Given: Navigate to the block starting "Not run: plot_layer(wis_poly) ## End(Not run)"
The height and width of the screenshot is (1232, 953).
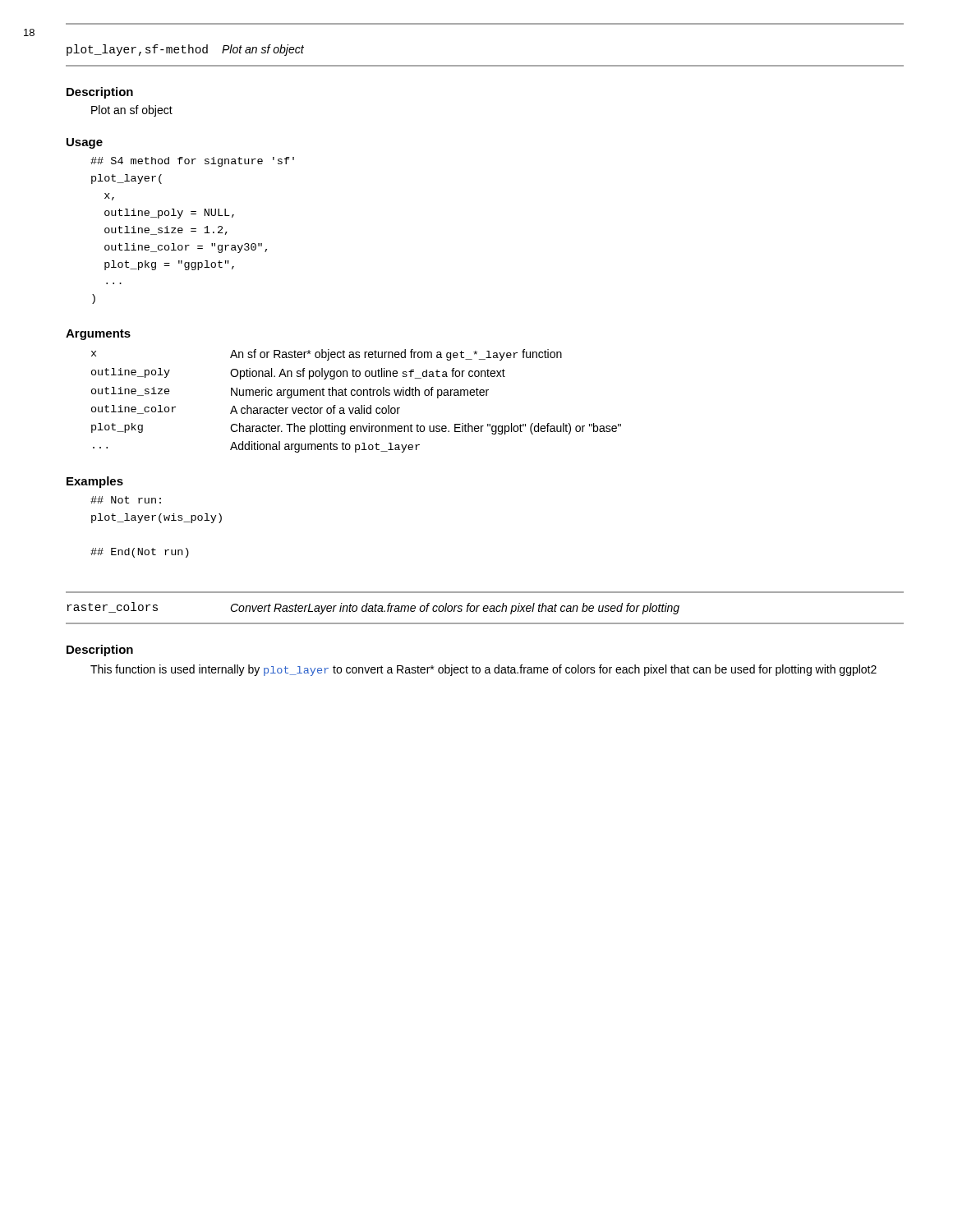Looking at the screenshot, I should [157, 527].
